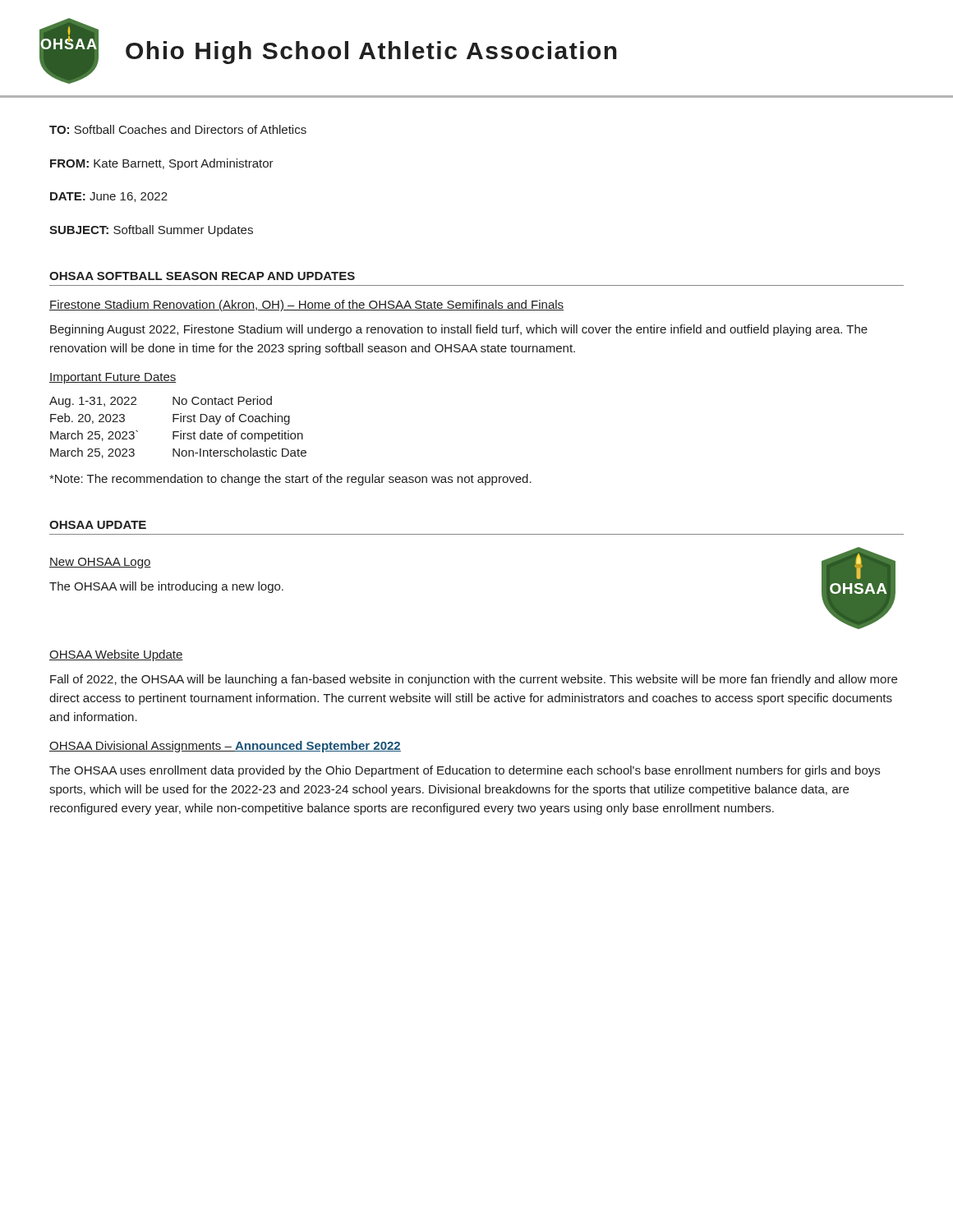Find the passage starting "OHSAA Website Update"
Screen dimensions: 1232x953
click(x=116, y=654)
